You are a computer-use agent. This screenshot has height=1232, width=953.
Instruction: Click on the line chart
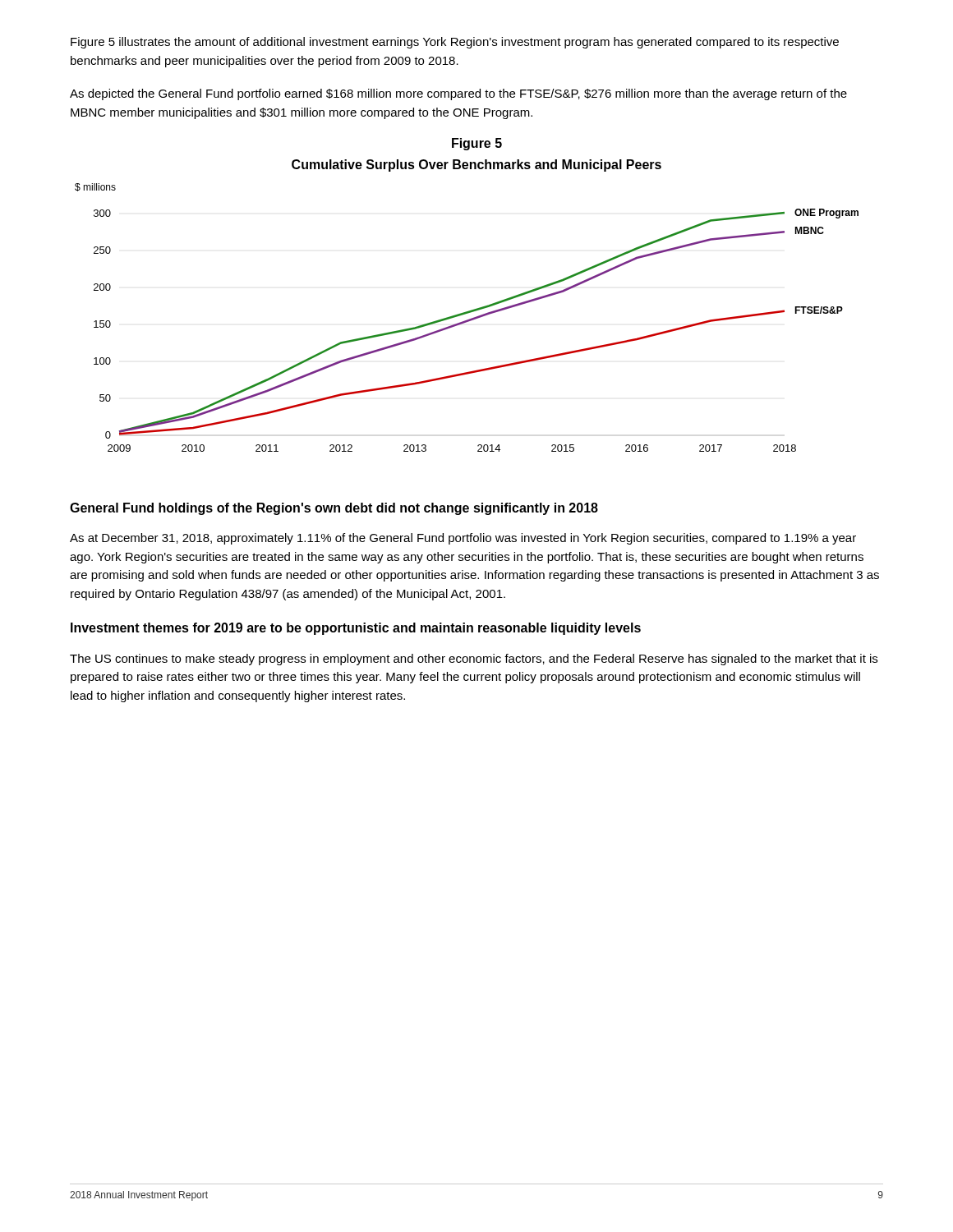(476, 321)
